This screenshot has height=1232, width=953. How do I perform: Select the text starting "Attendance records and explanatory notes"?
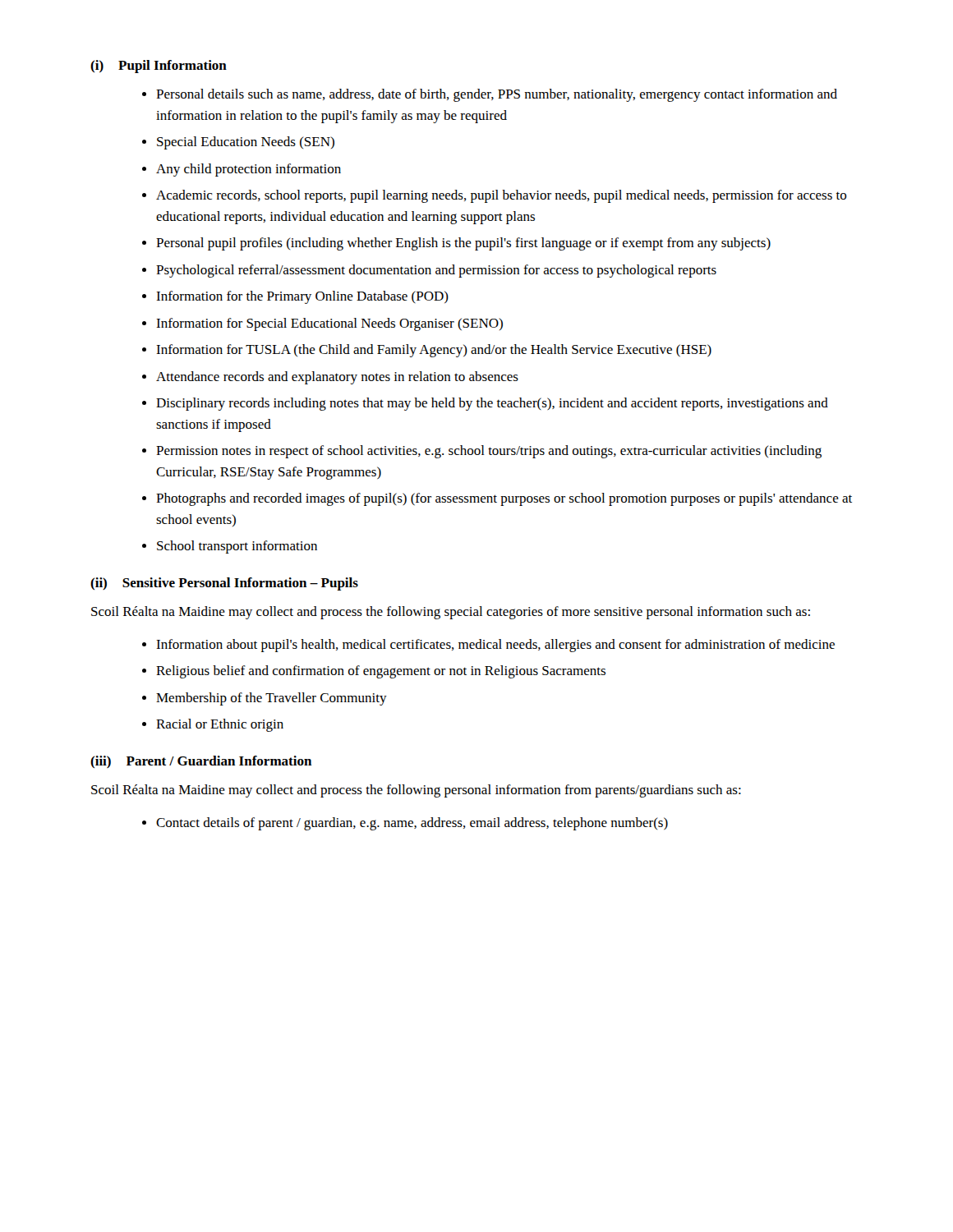click(337, 376)
